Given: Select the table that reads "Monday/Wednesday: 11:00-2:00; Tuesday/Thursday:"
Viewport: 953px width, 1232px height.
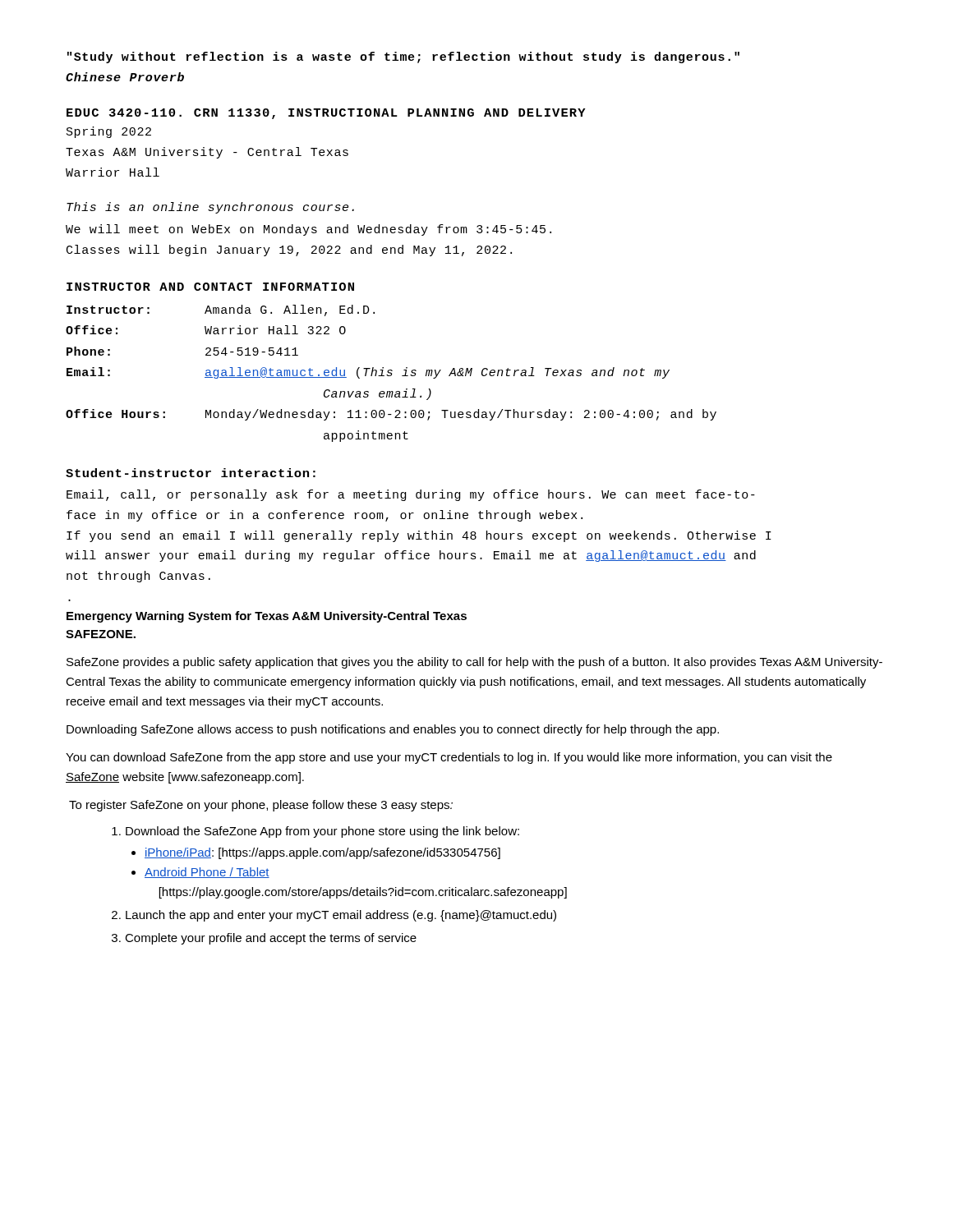Looking at the screenshot, I should coord(476,374).
